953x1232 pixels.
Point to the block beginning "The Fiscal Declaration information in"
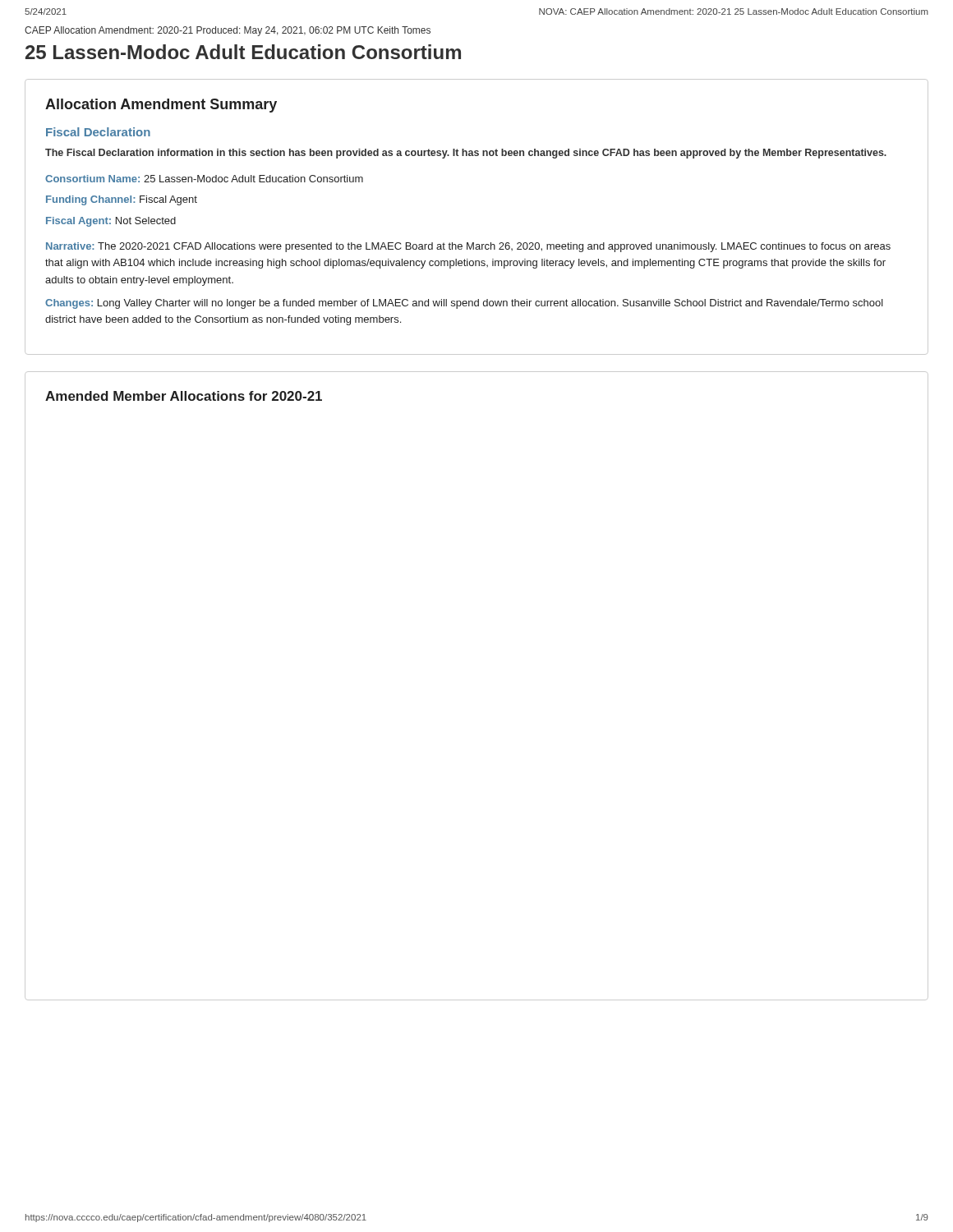pos(466,153)
